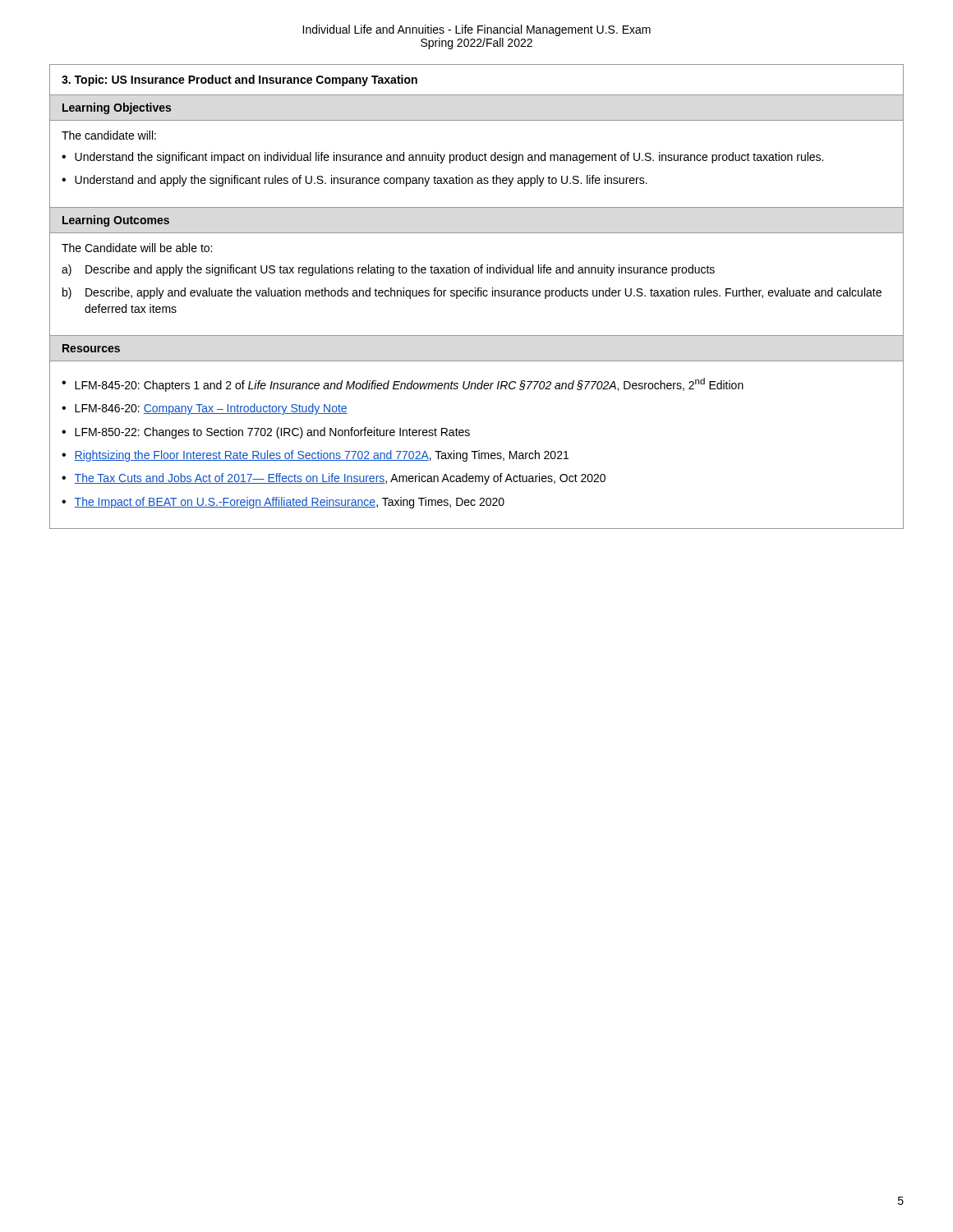Click on the text block starting "Learning Outcomes"

click(116, 220)
